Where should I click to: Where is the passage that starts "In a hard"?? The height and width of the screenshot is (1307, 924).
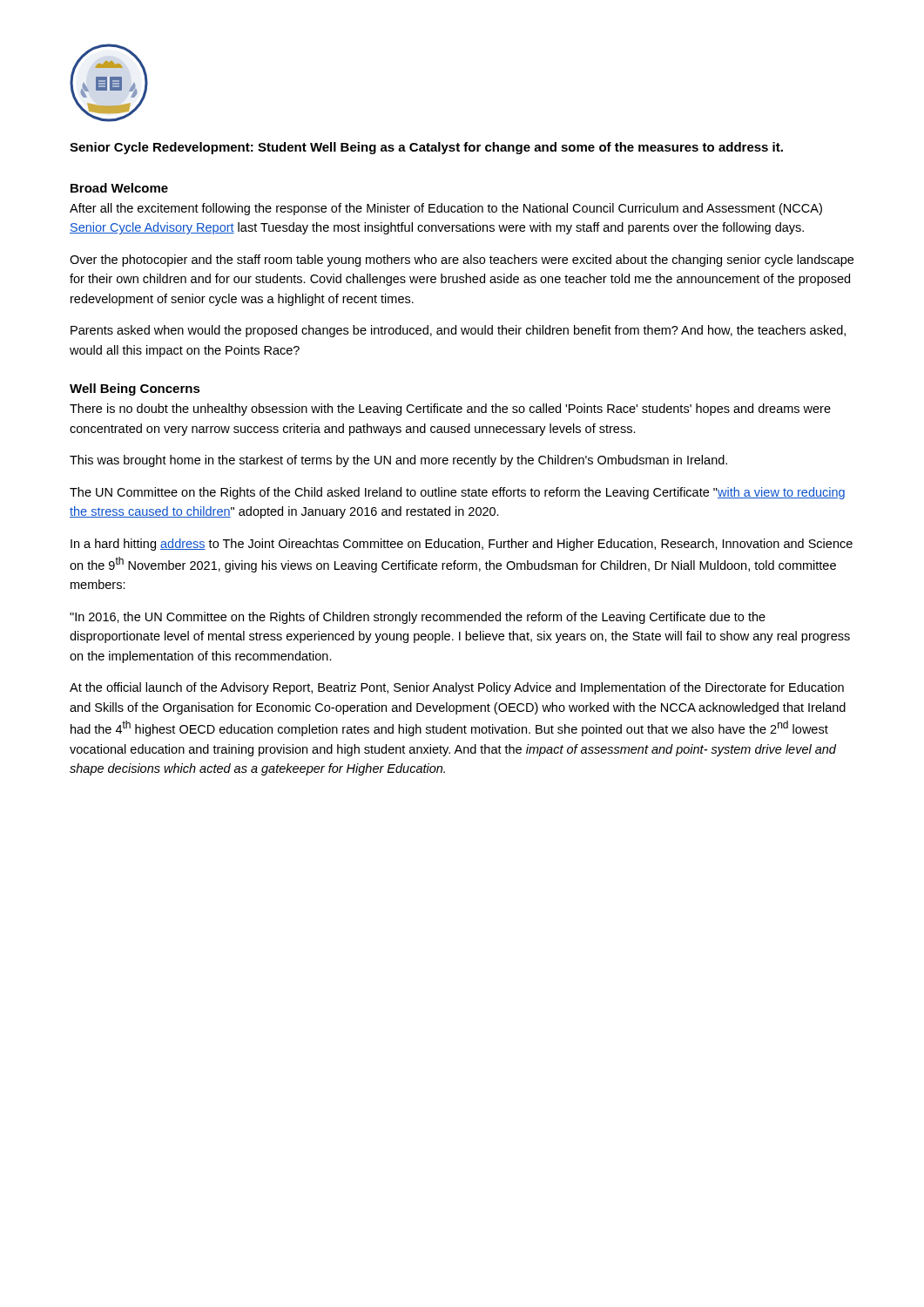[x=461, y=564]
